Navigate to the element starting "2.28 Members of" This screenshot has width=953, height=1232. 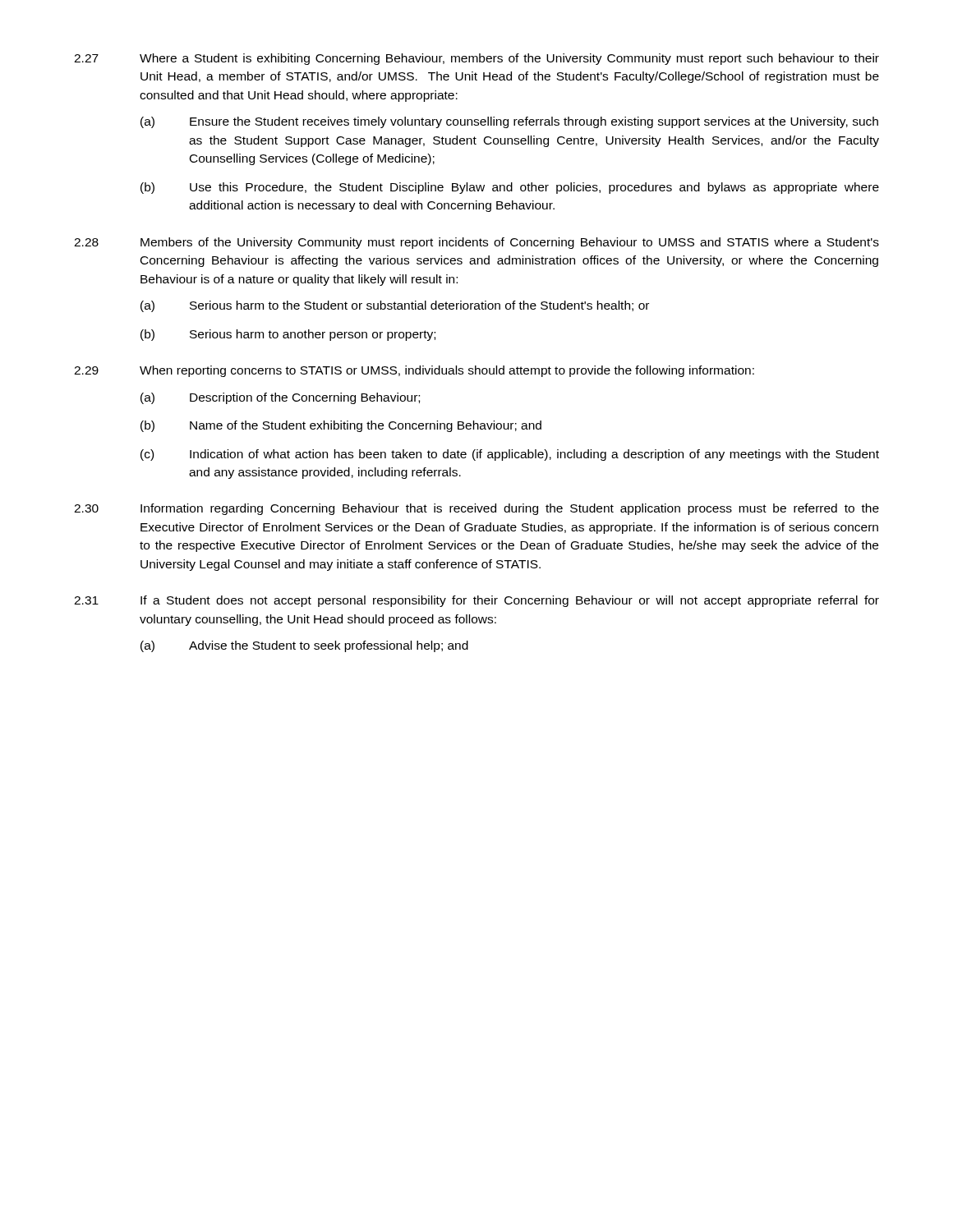[x=476, y=261]
